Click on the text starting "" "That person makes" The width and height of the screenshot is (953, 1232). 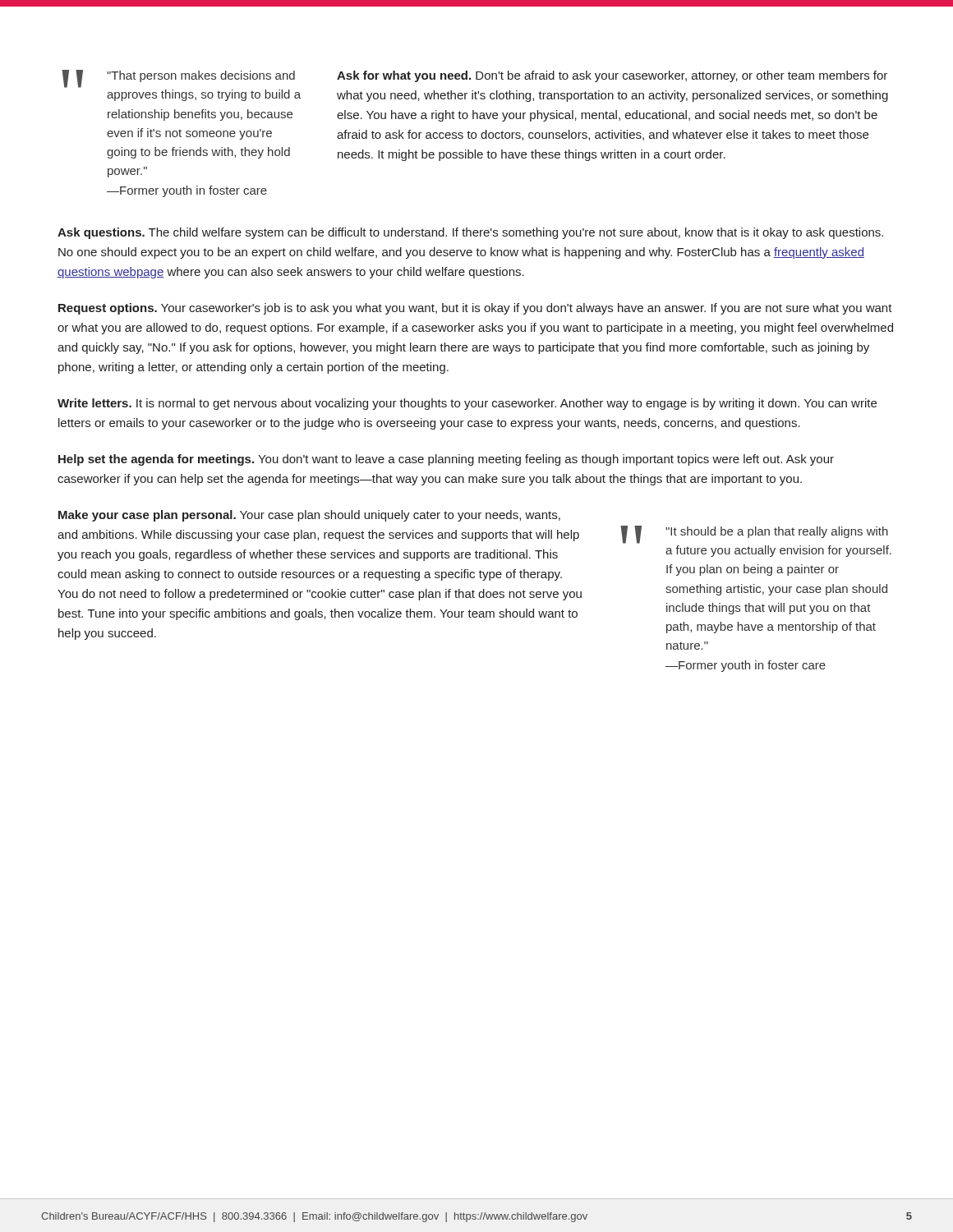[181, 133]
